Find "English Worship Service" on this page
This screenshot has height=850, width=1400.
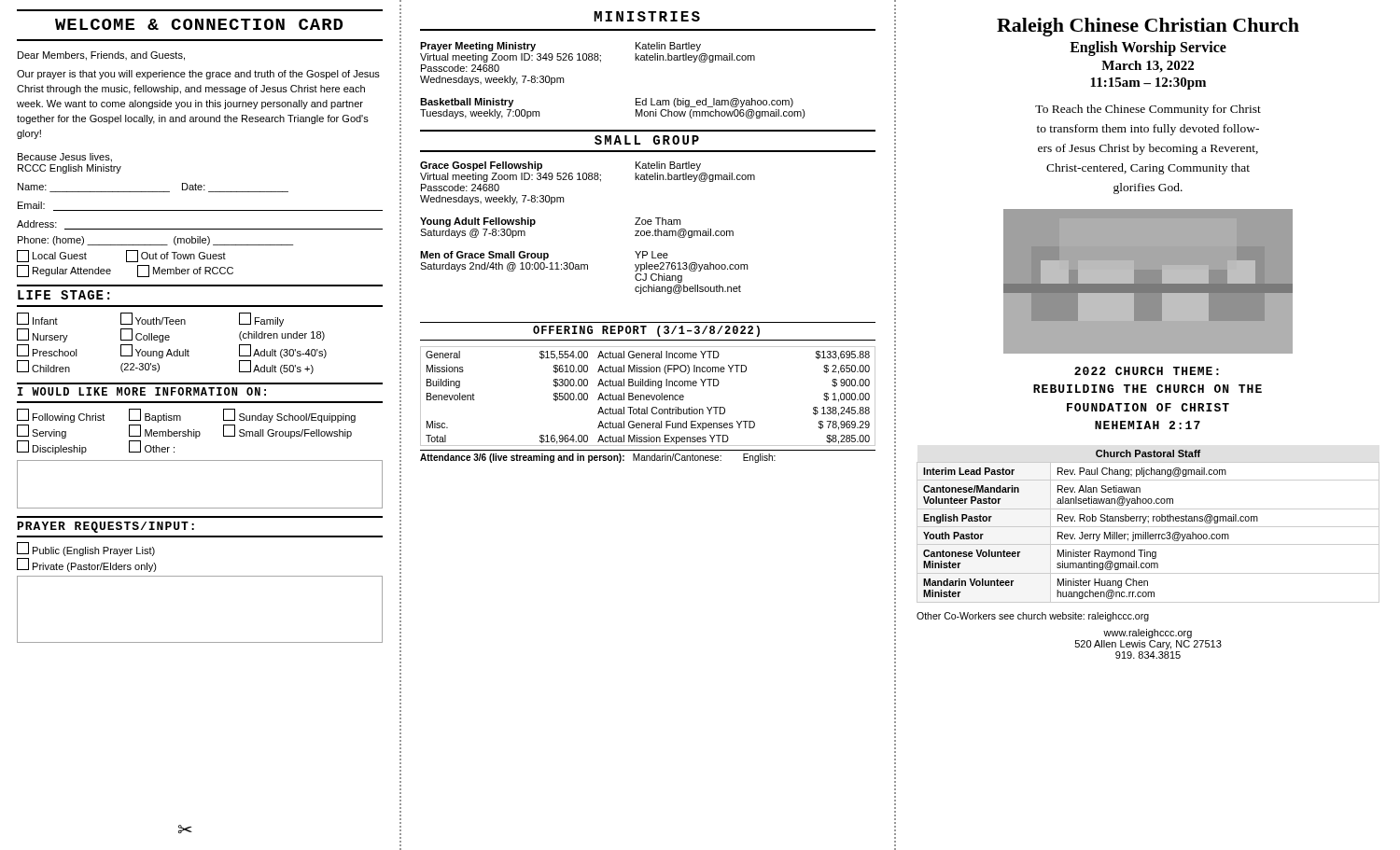tap(1148, 47)
